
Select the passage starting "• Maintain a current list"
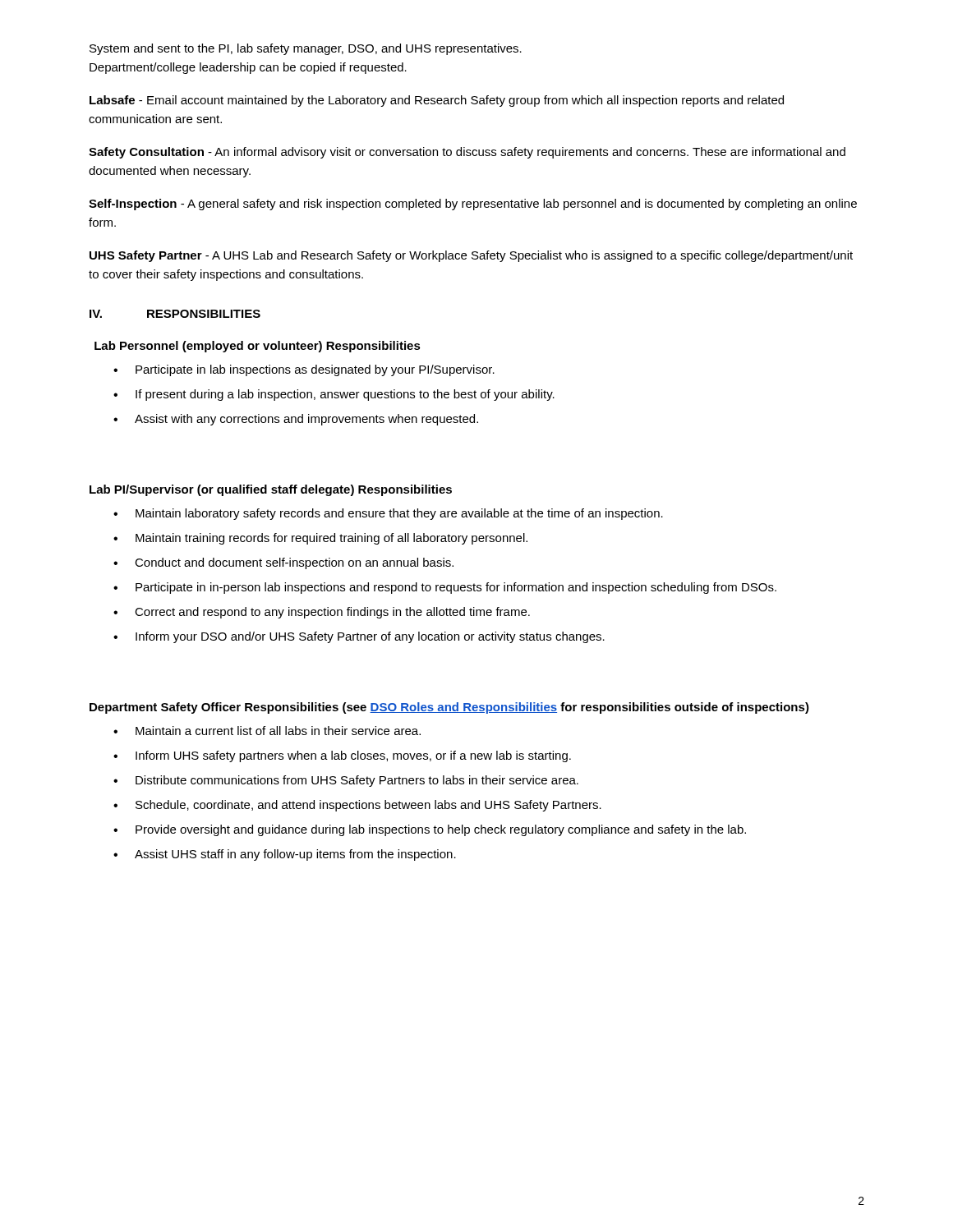pyautogui.click(x=267, y=731)
